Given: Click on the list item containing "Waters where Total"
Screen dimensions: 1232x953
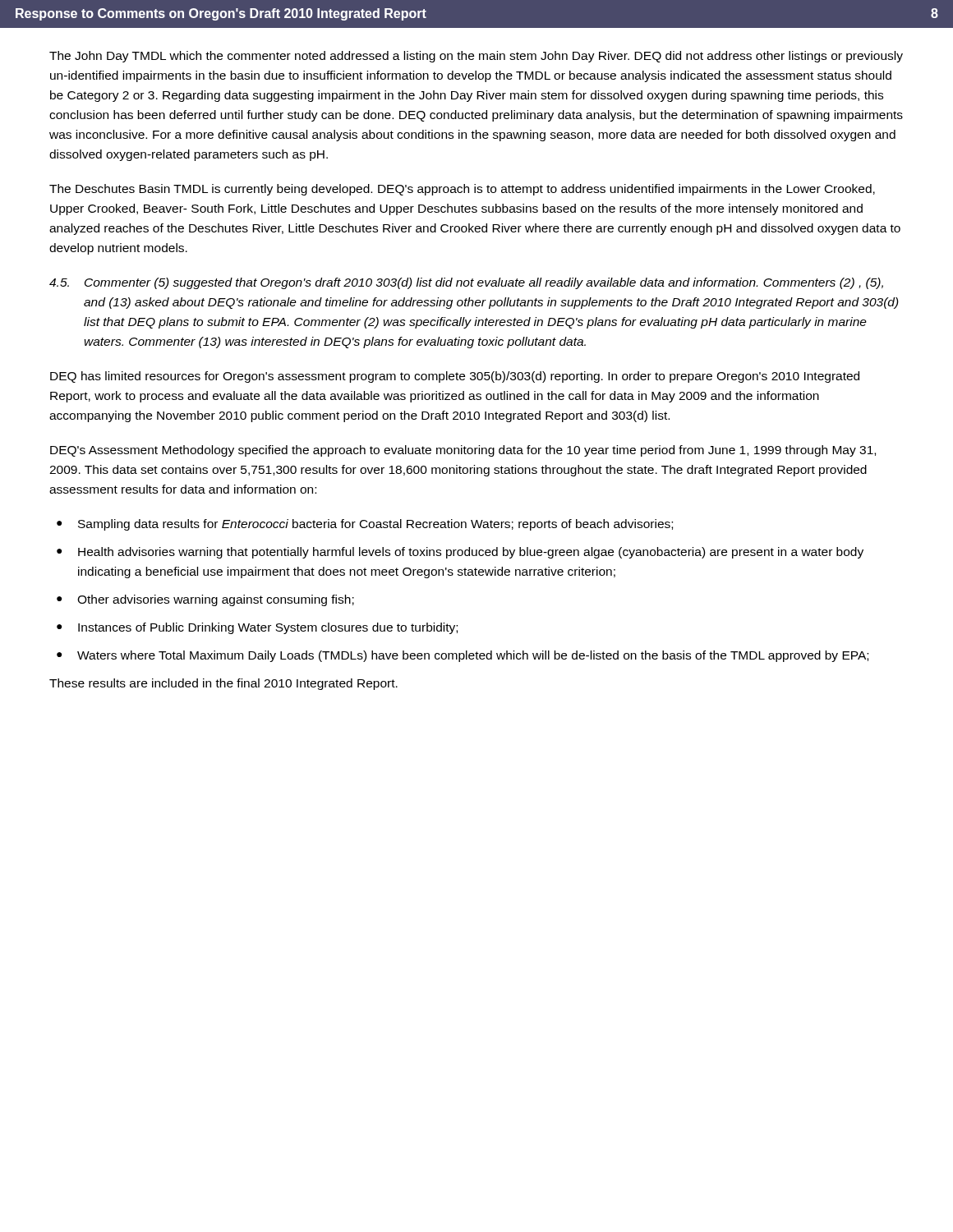Looking at the screenshot, I should pyautogui.click(x=473, y=655).
